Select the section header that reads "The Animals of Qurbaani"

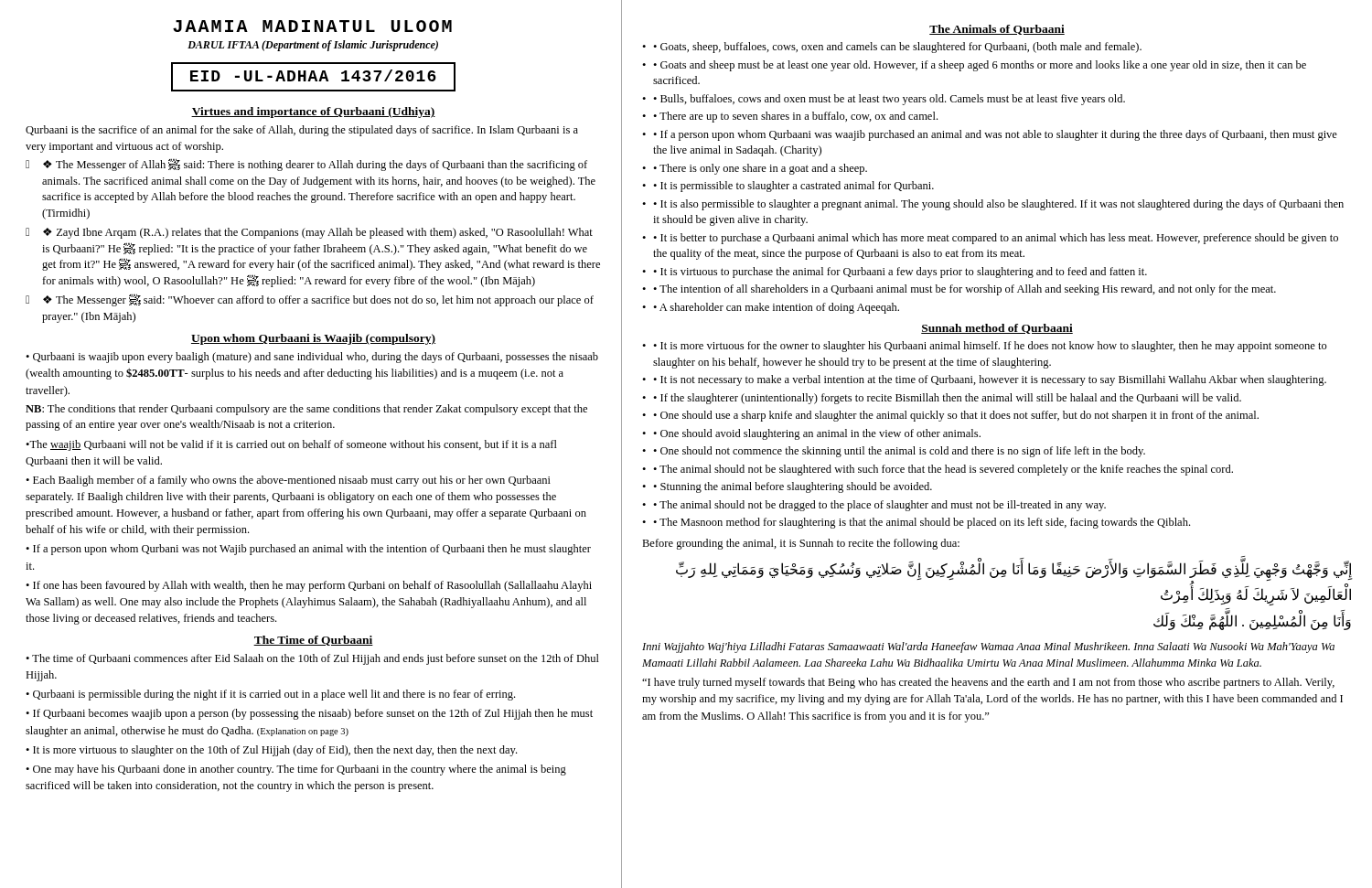pyautogui.click(x=997, y=29)
